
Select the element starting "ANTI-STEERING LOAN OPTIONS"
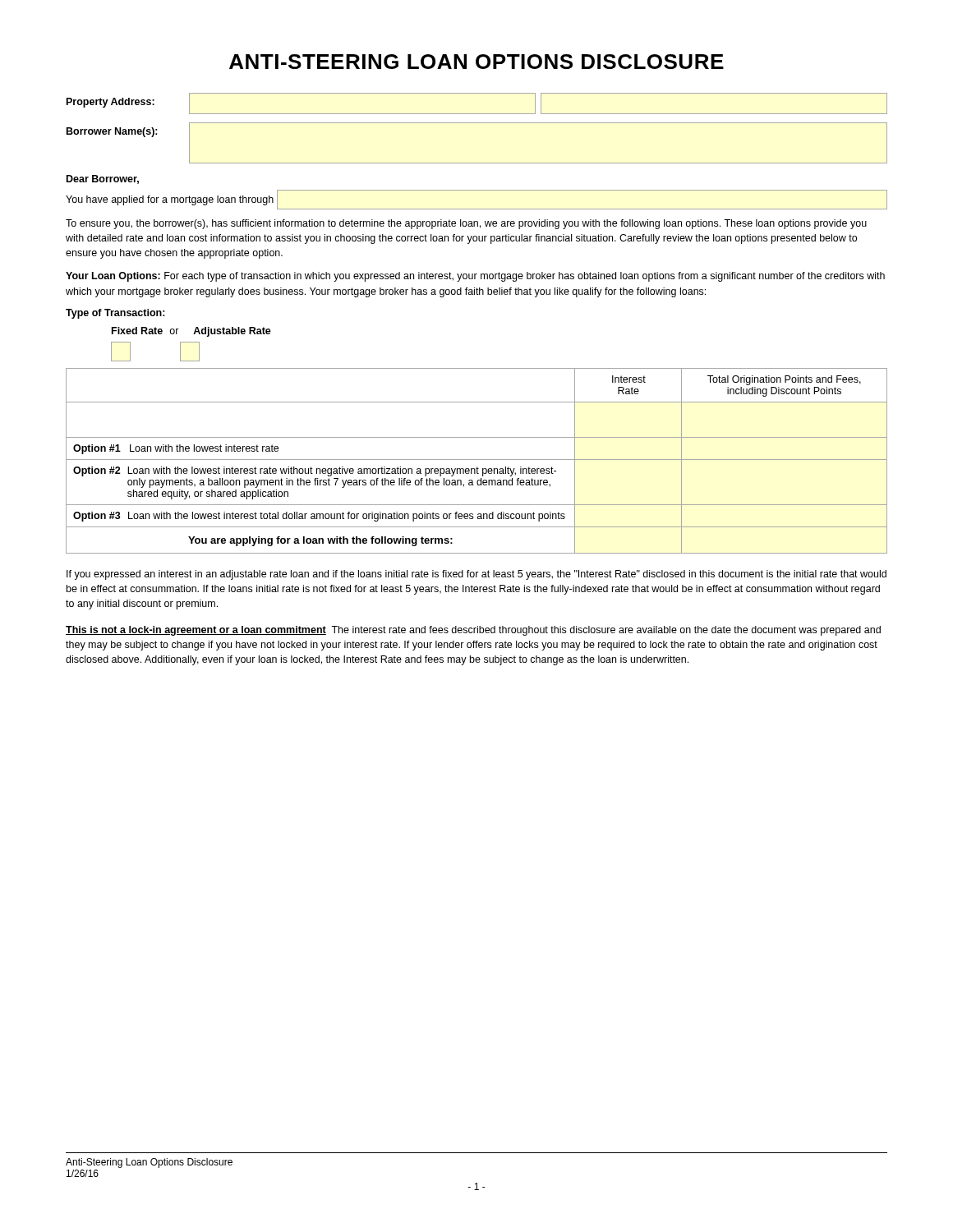coord(476,62)
